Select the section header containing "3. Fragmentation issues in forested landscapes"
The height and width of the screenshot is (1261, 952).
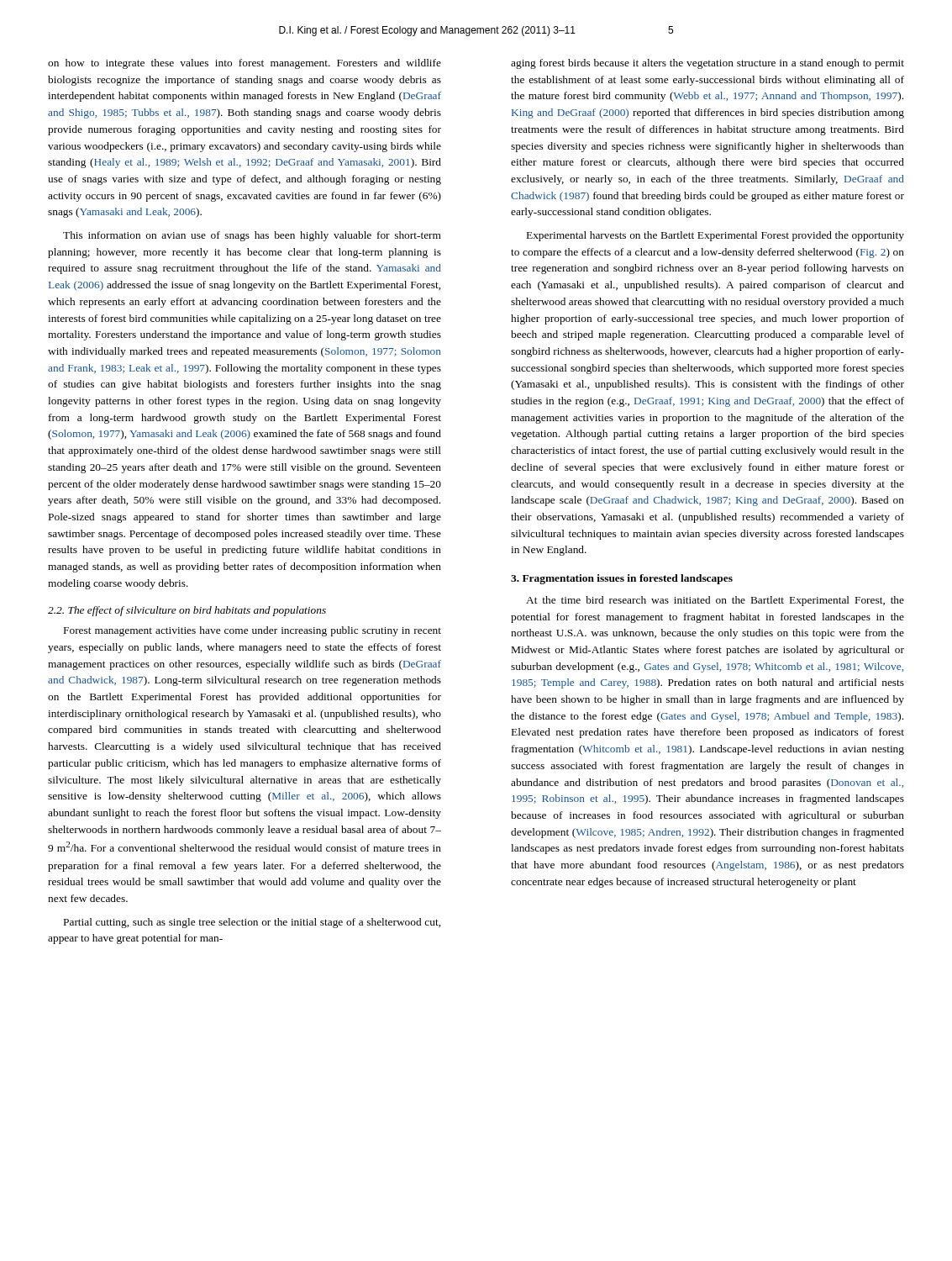[707, 578]
